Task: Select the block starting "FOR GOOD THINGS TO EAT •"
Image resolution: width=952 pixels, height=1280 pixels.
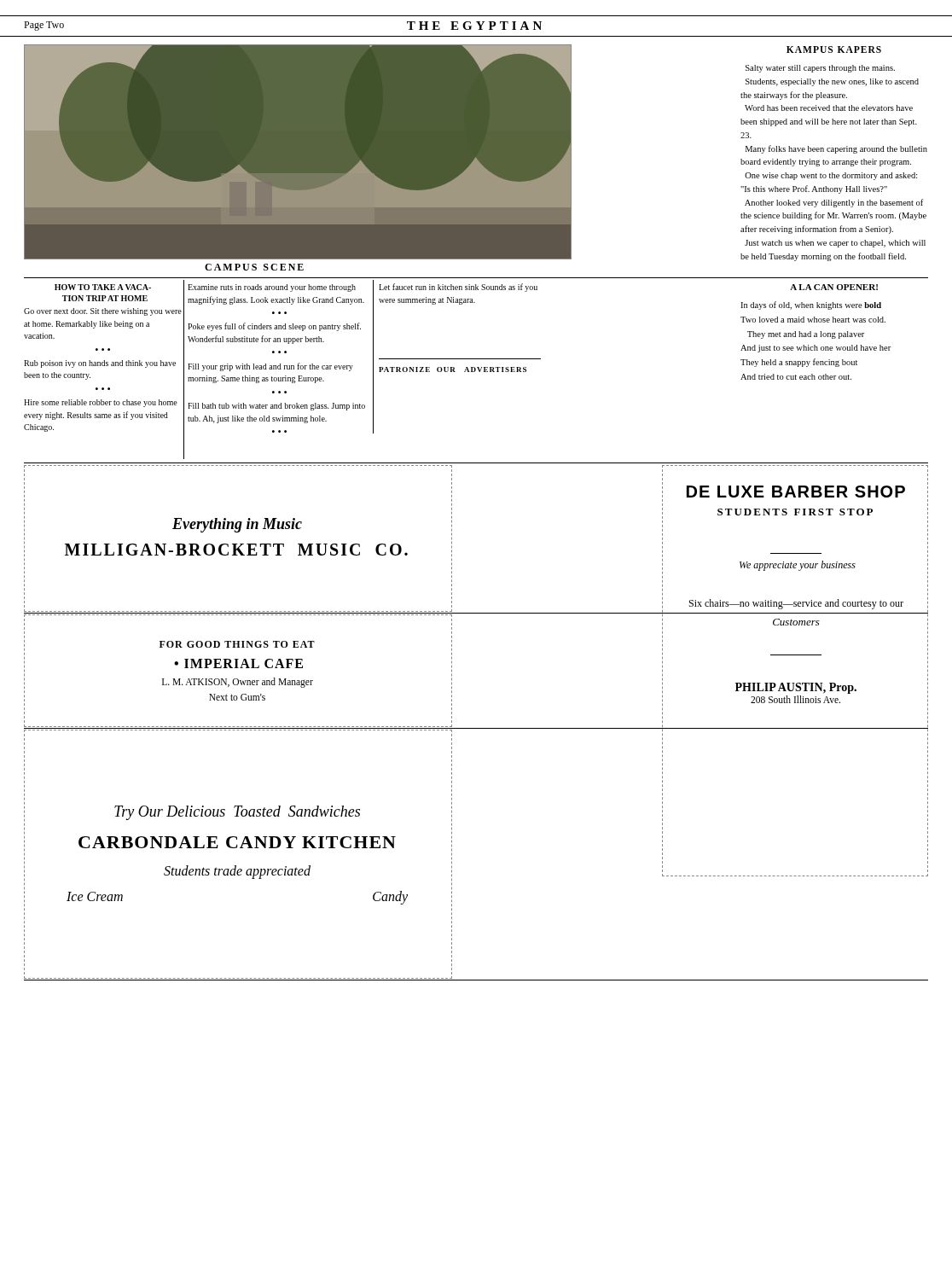Action: (237, 670)
